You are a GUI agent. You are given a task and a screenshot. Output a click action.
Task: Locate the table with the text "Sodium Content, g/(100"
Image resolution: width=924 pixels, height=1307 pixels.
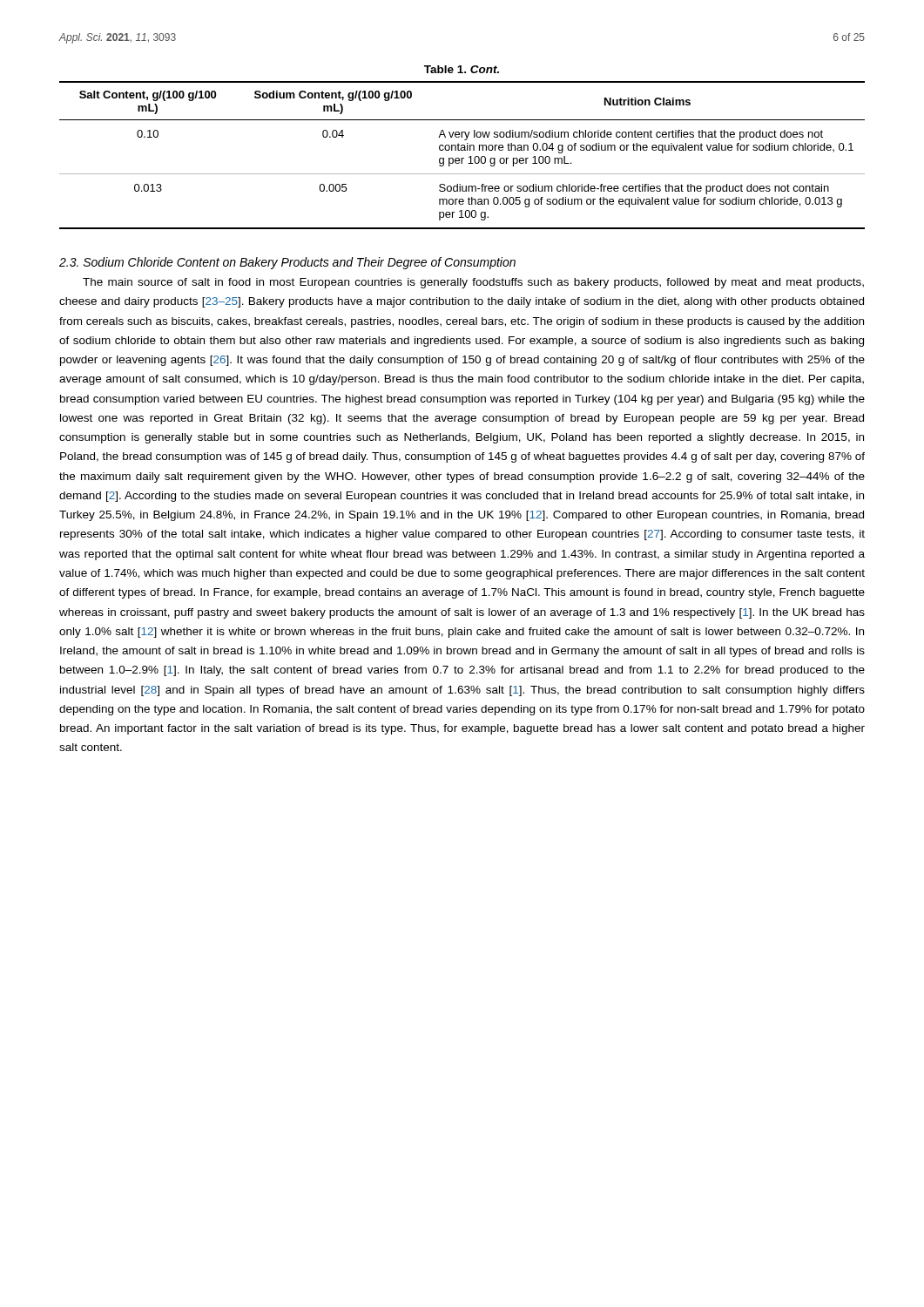pyautogui.click(x=462, y=155)
